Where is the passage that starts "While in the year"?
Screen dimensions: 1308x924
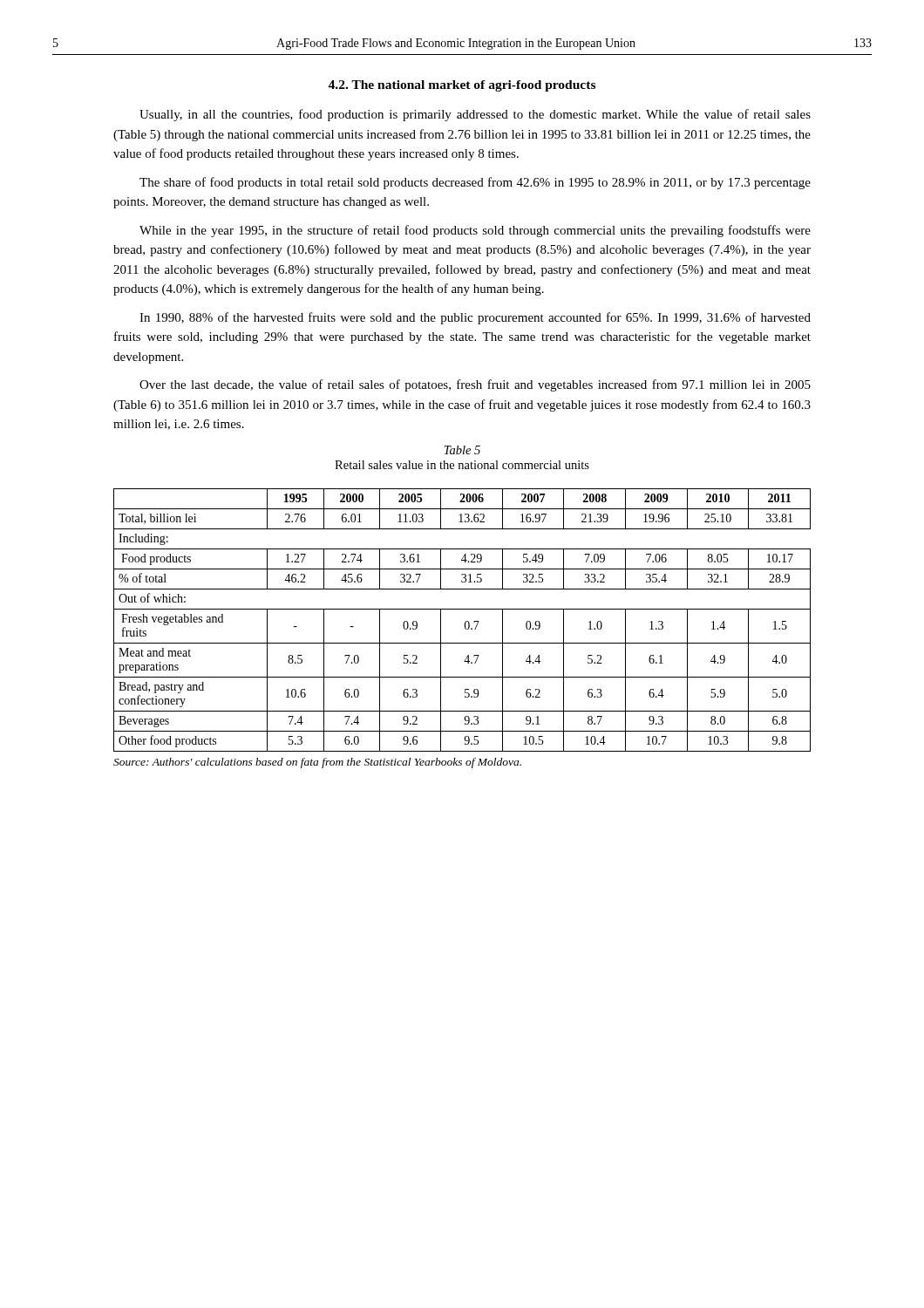tap(462, 259)
